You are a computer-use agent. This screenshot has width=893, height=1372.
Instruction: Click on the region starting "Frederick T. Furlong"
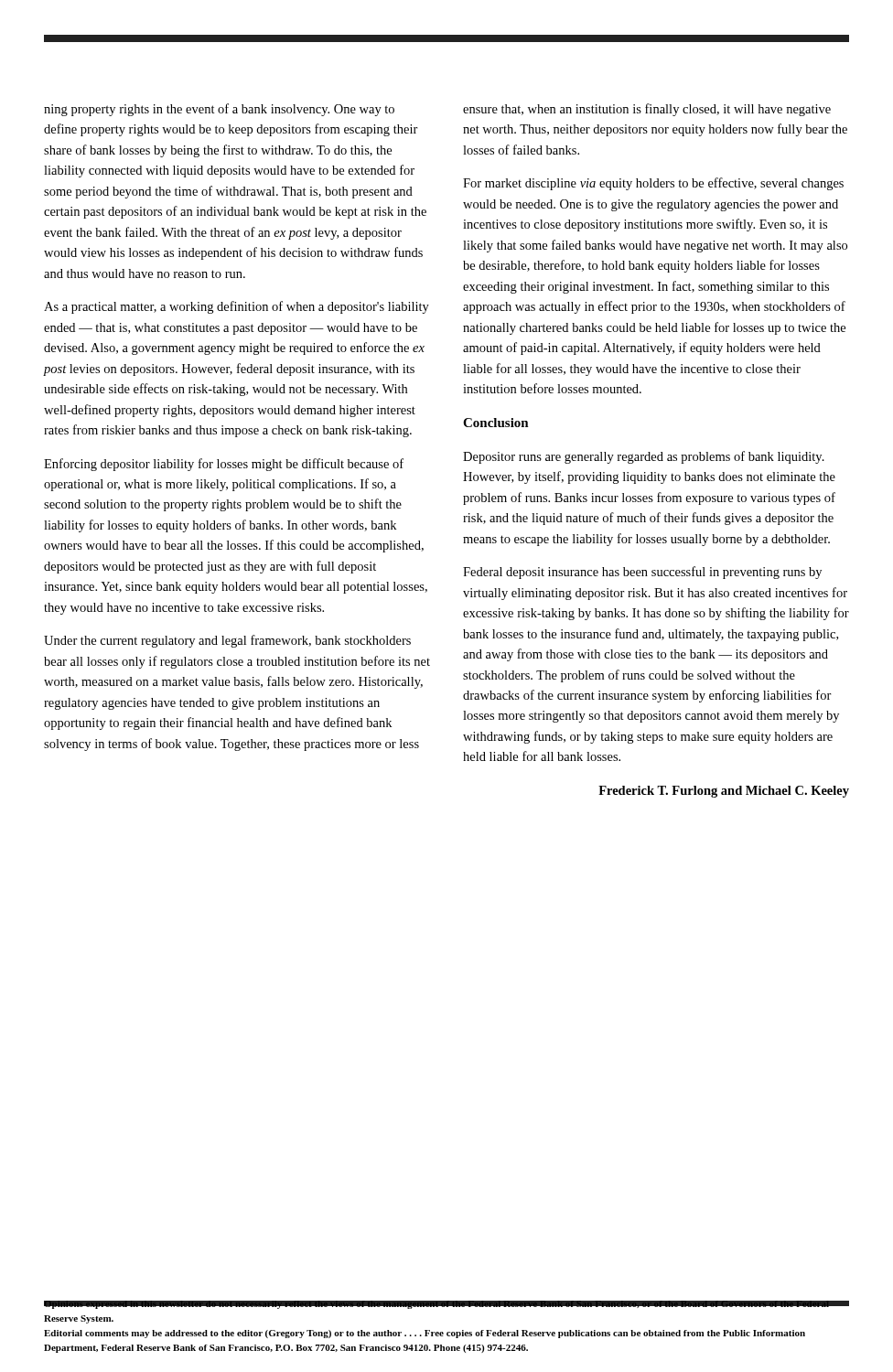click(656, 790)
